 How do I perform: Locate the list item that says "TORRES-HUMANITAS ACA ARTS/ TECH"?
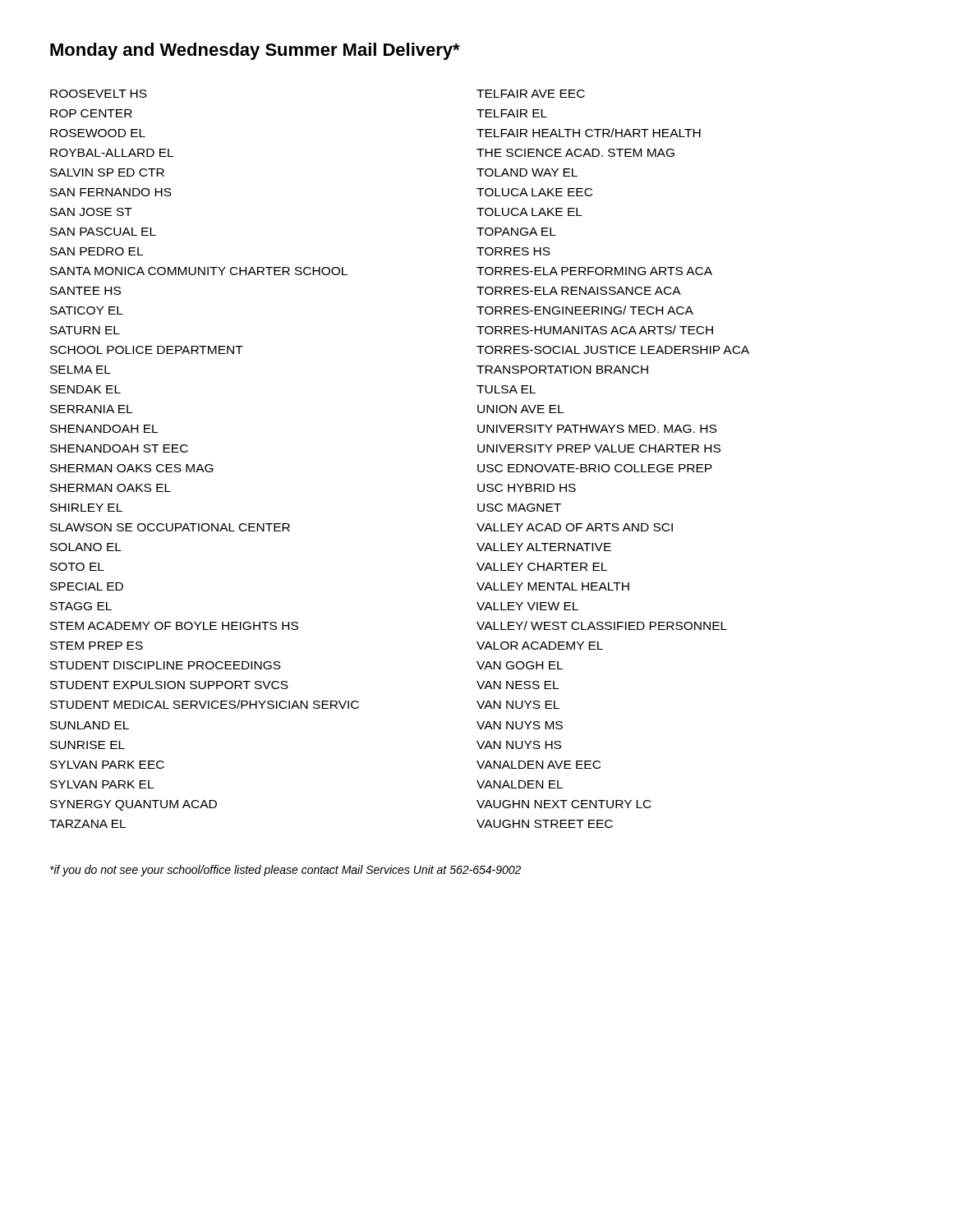595,330
